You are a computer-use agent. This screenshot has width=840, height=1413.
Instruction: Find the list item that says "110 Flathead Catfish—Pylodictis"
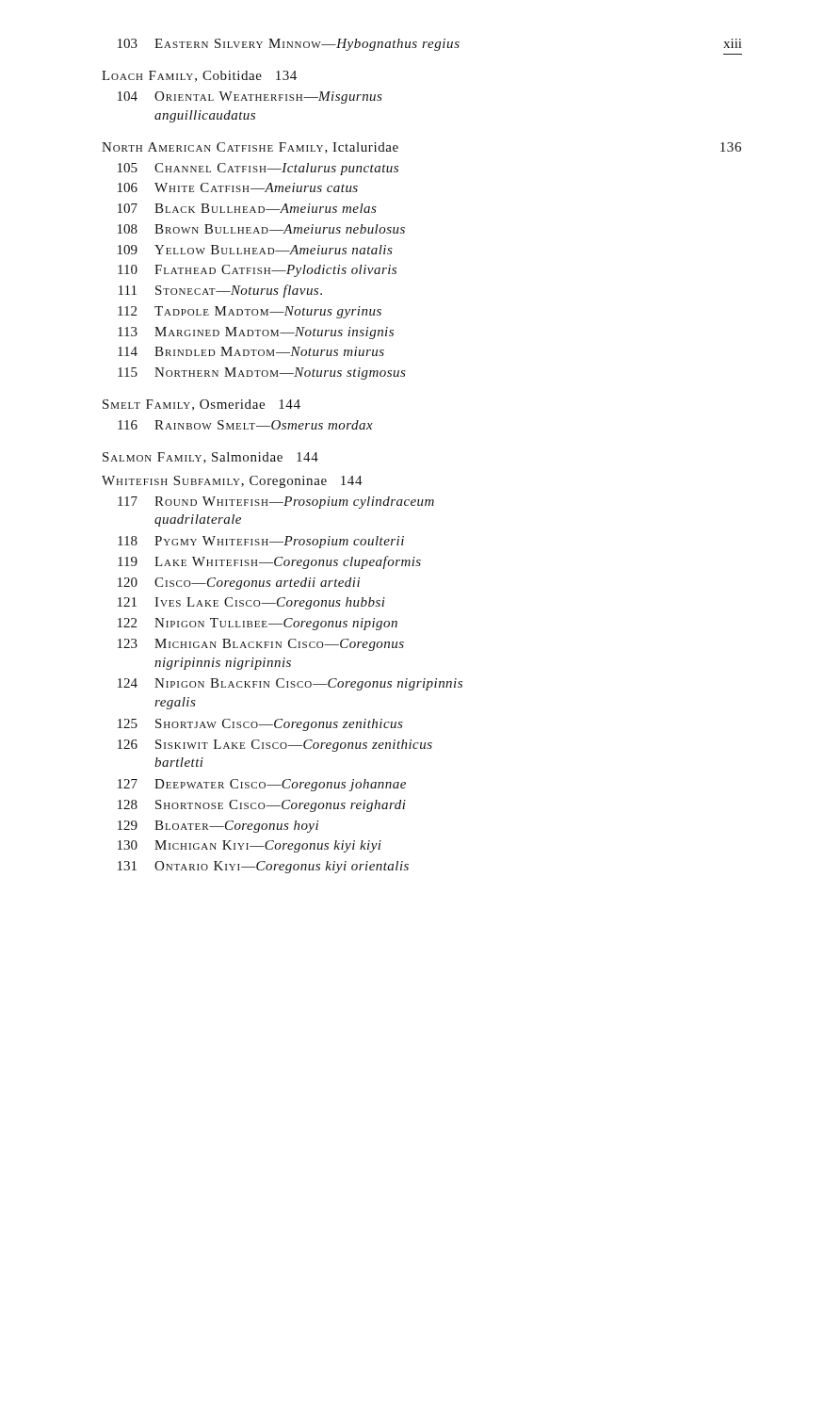pyautogui.click(x=257, y=271)
